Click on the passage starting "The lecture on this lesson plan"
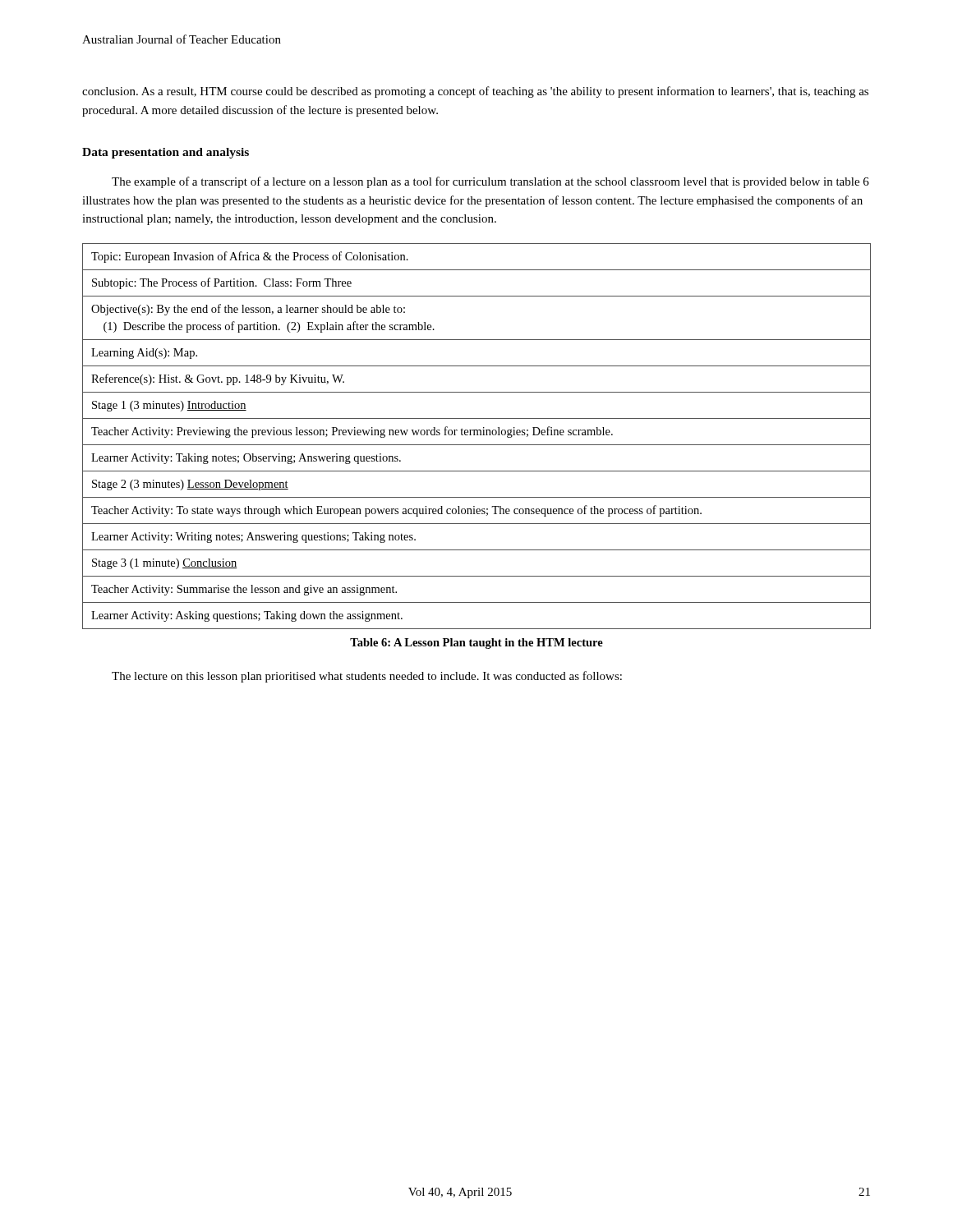This screenshot has height=1232, width=953. (x=476, y=676)
